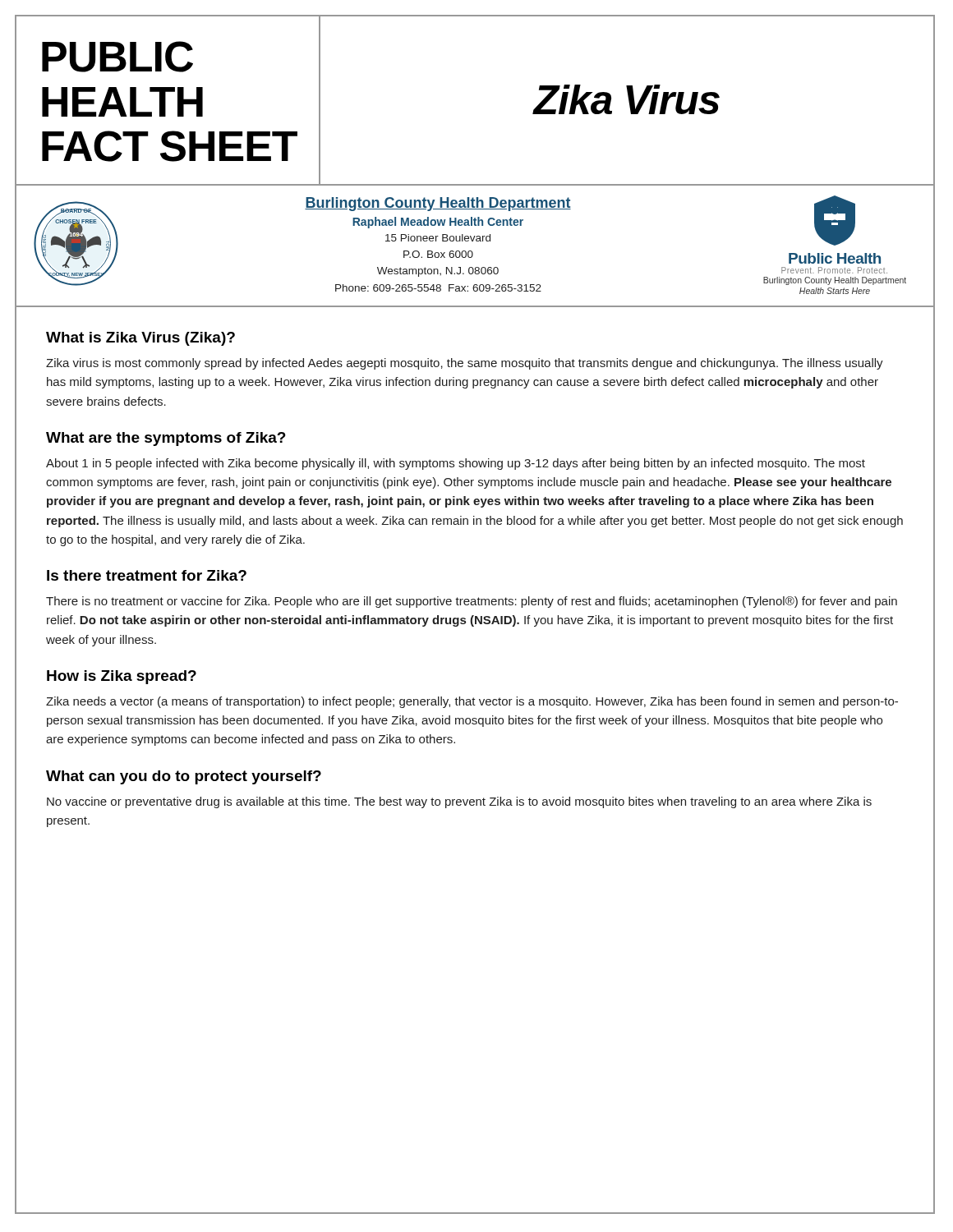Find the text starting "Is there treatment"
953x1232 pixels.
tap(147, 575)
